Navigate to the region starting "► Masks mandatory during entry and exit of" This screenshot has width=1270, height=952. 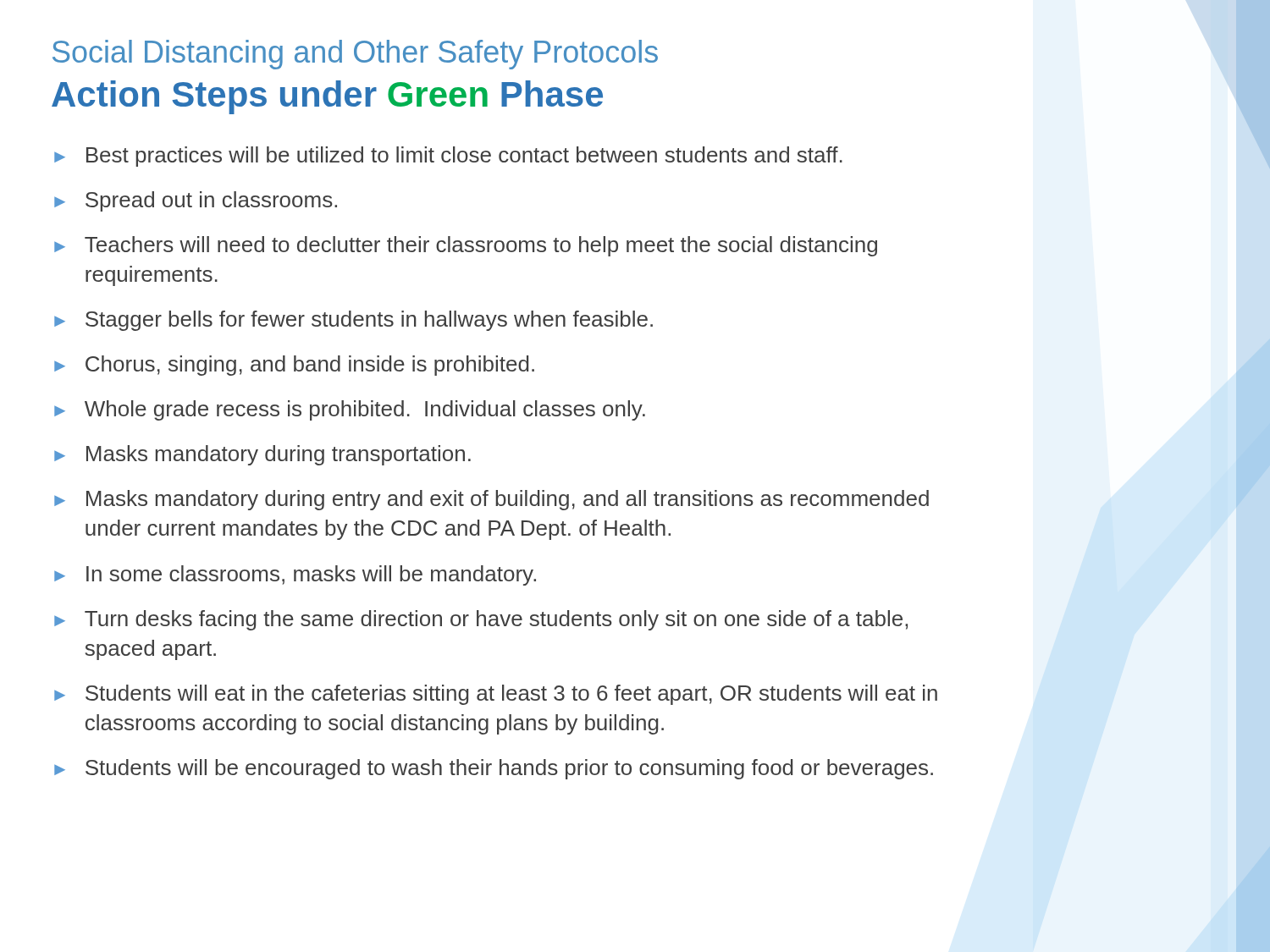pyautogui.click(x=495, y=514)
